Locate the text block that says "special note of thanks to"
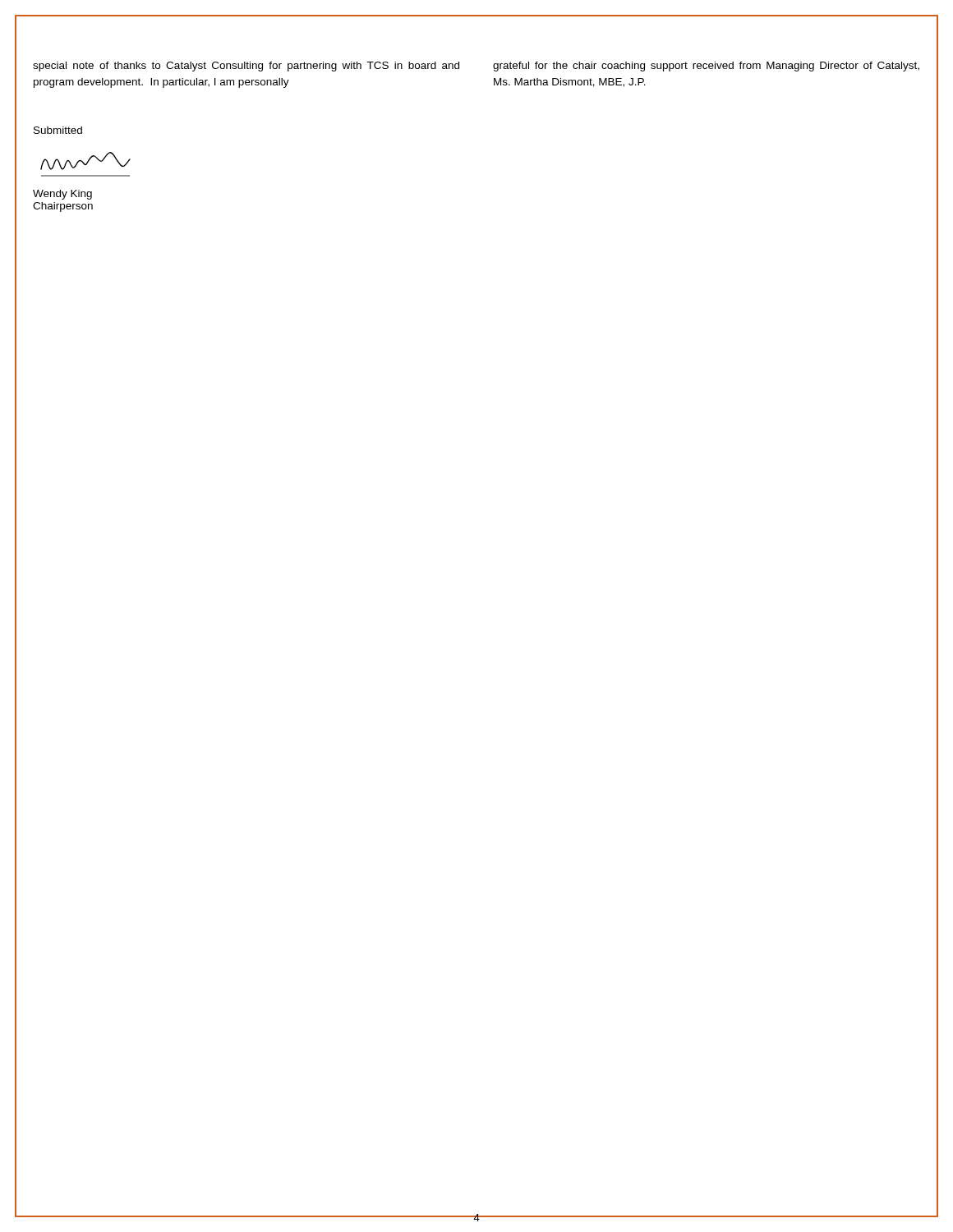 point(246,74)
